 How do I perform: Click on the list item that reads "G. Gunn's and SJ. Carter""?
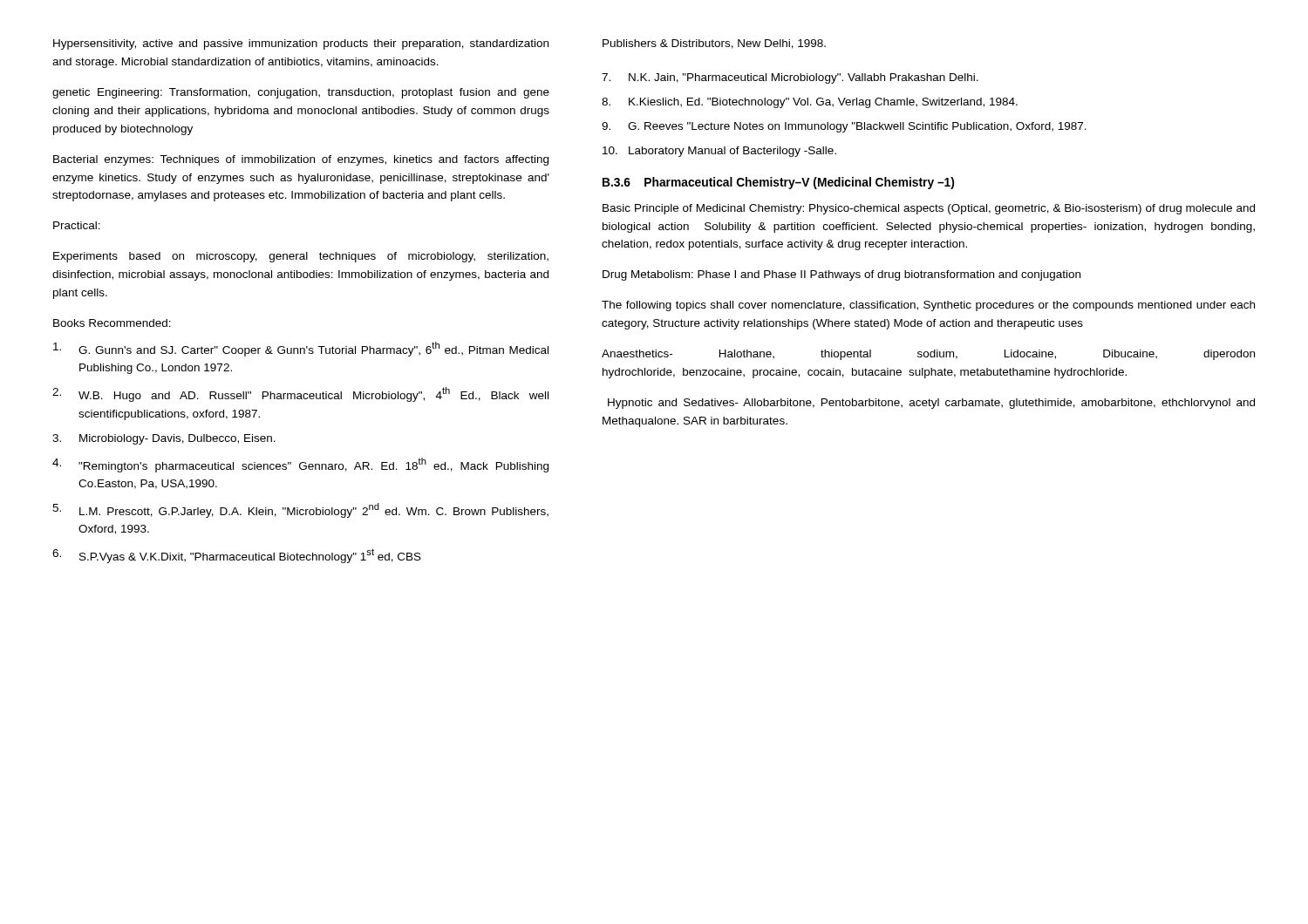[x=301, y=358]
